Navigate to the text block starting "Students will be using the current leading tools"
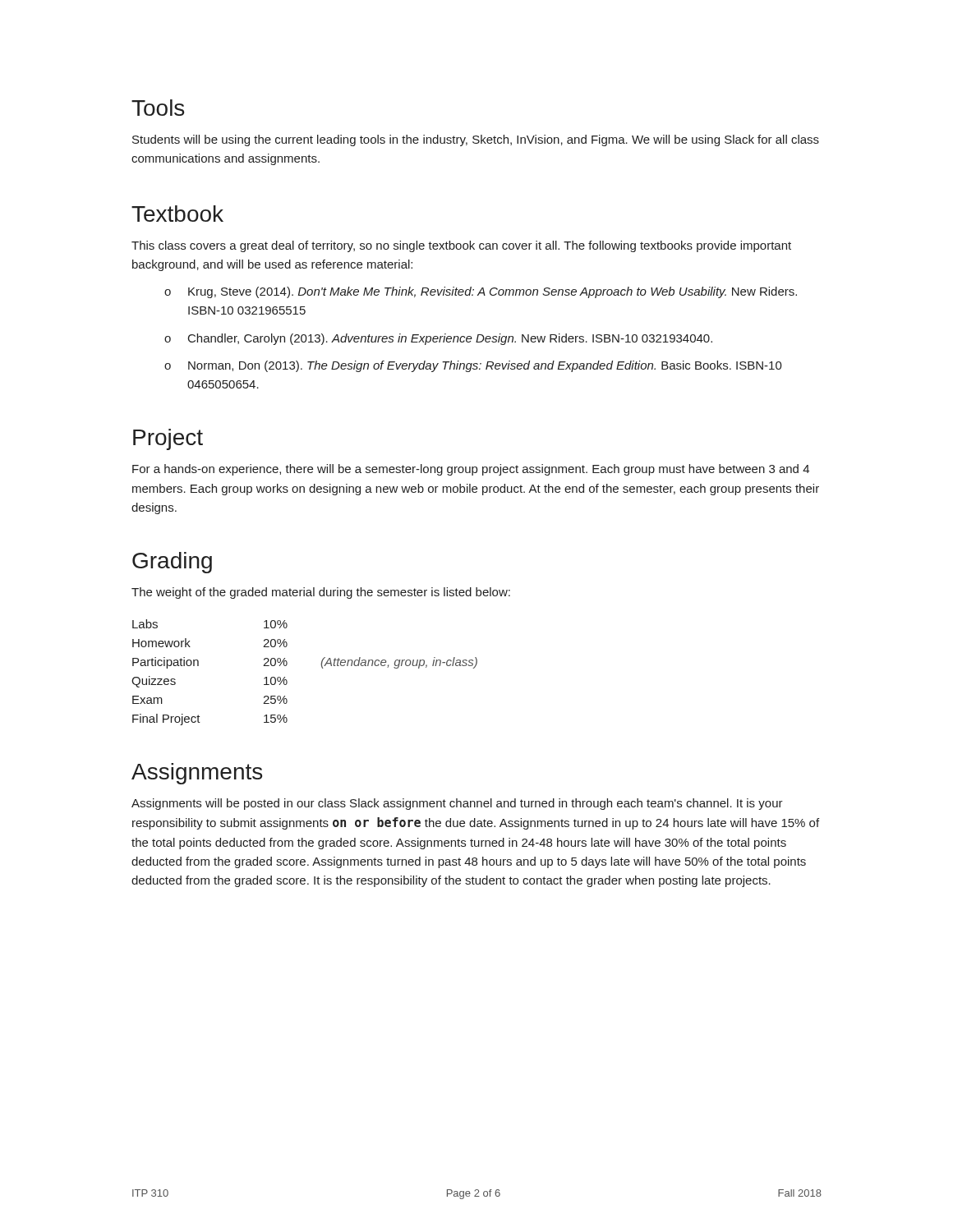Screen dimensions: 1232x953 pyautogui.click(x=475, y=149)
